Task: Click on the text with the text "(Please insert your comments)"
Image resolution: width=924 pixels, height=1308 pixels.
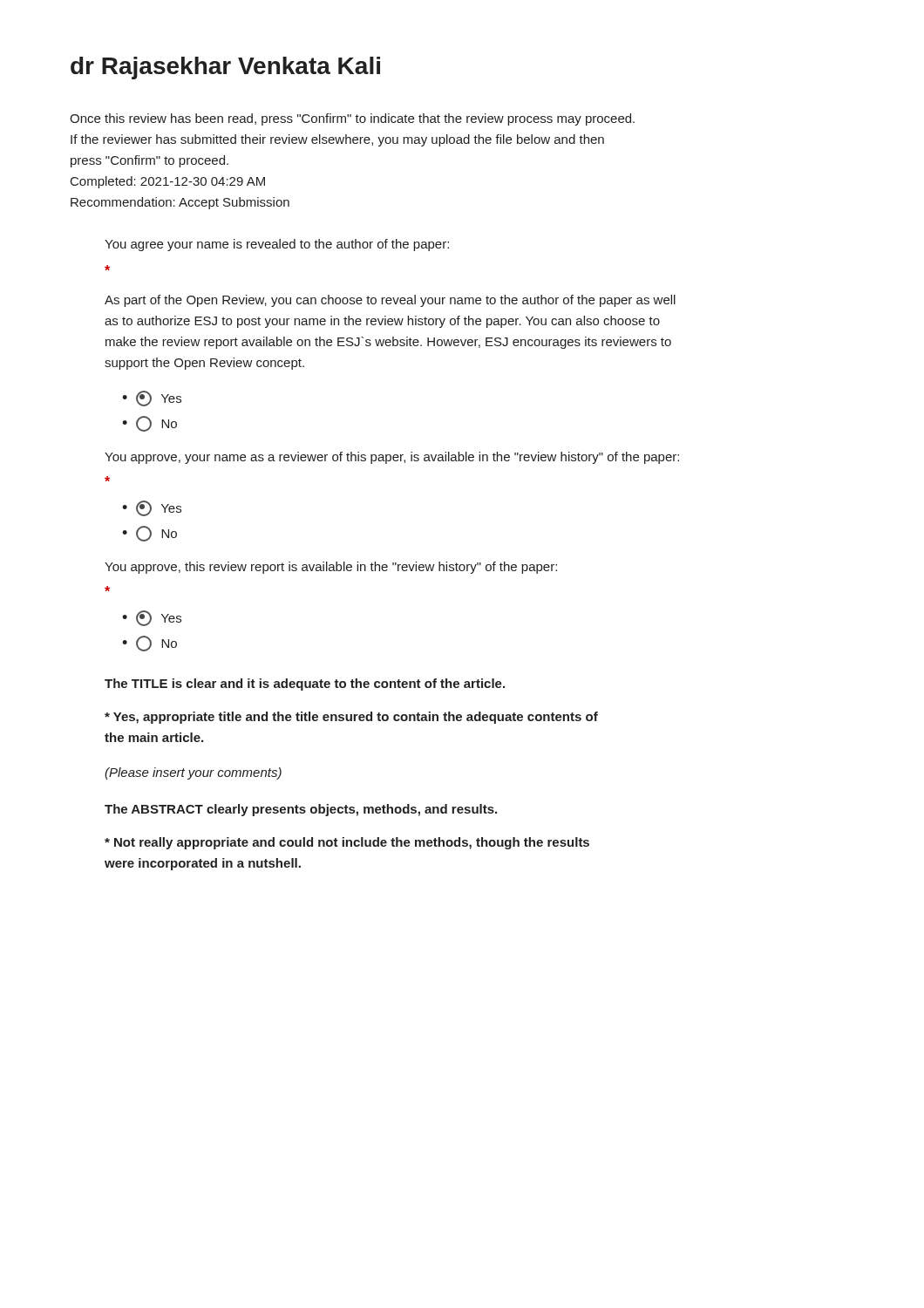Action: pos(193,772)
